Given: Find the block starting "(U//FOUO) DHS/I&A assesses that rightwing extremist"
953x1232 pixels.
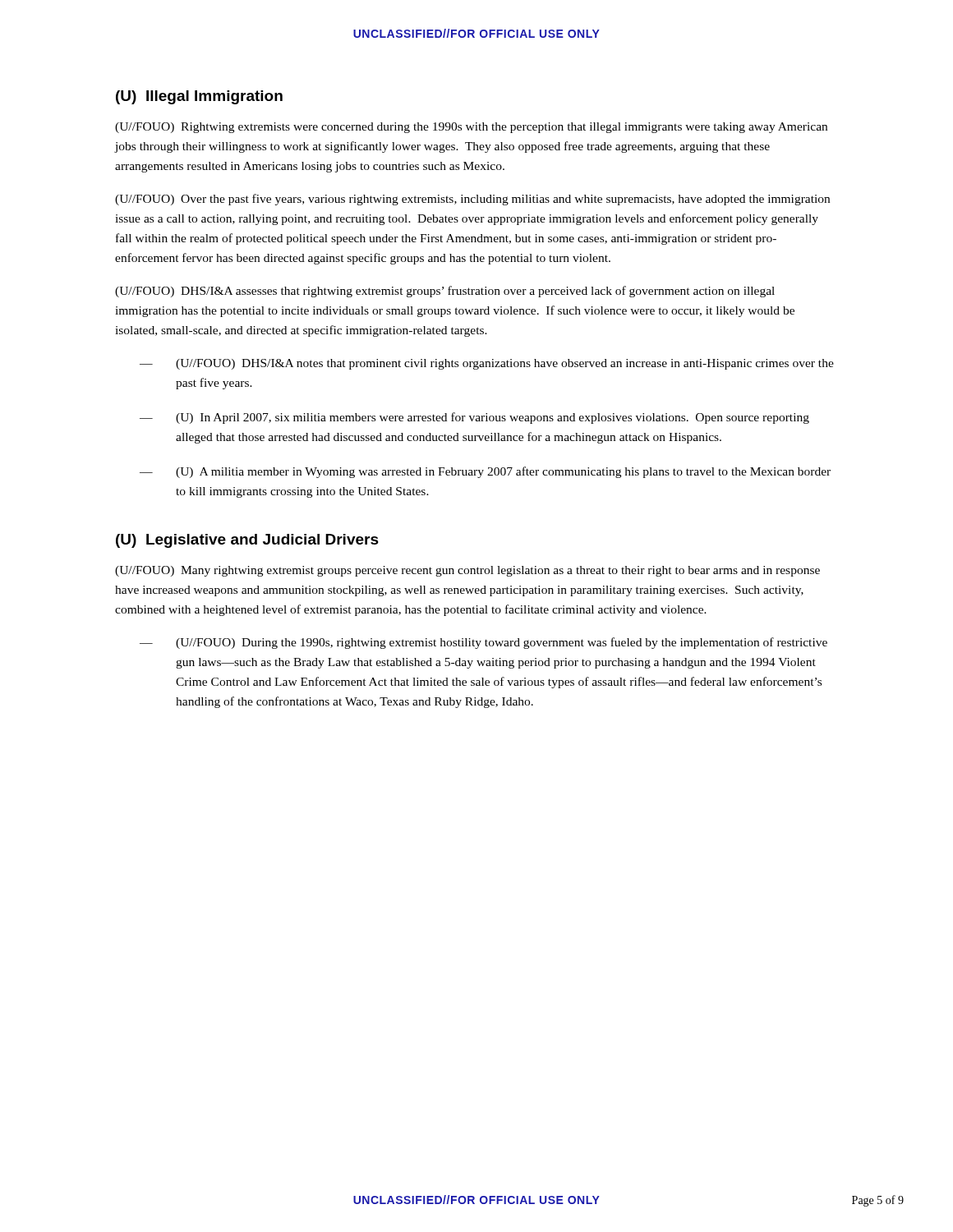Looking at the screenshot, I should coord(455,310).
